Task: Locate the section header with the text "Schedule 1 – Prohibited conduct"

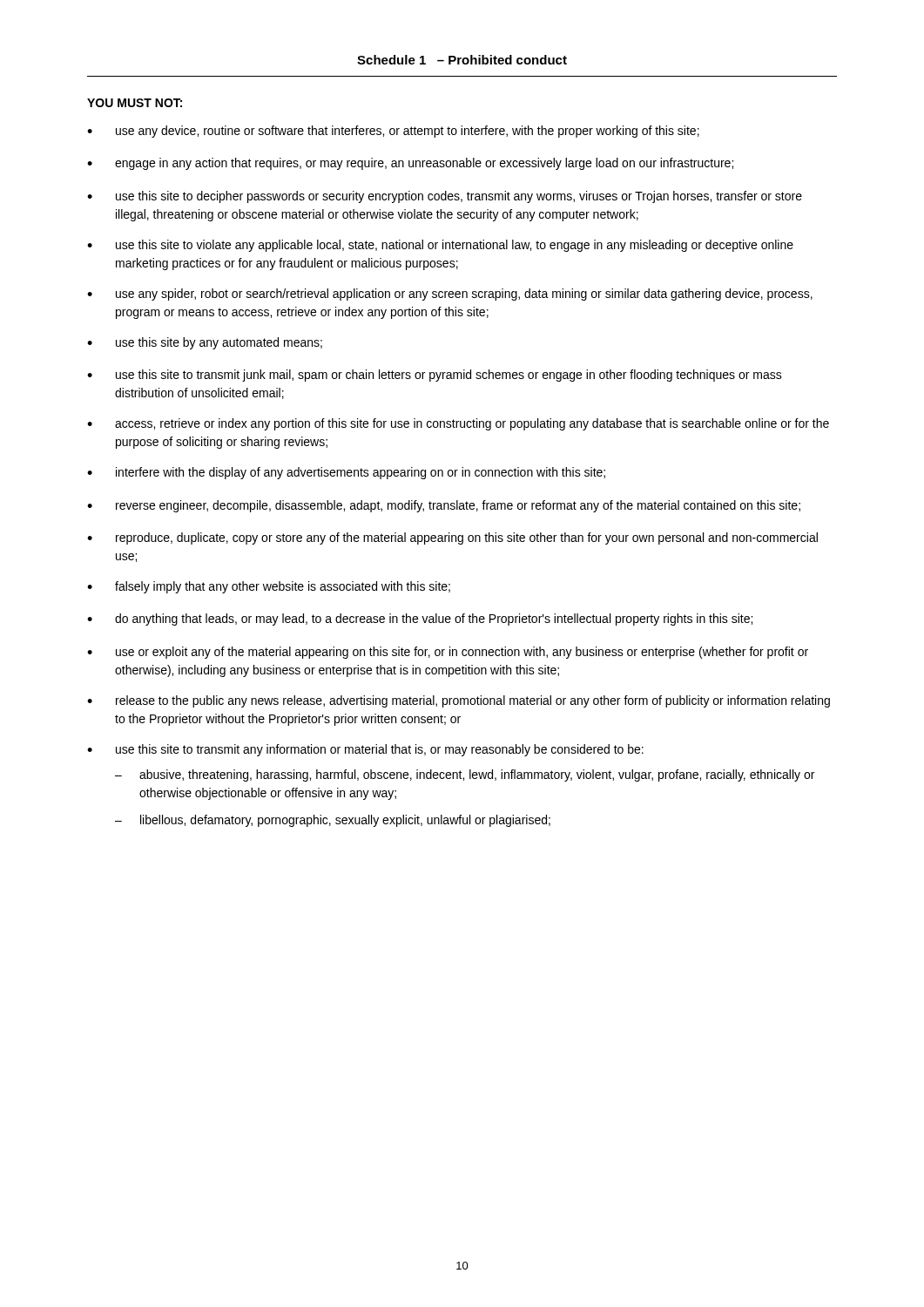Action: 462,60
